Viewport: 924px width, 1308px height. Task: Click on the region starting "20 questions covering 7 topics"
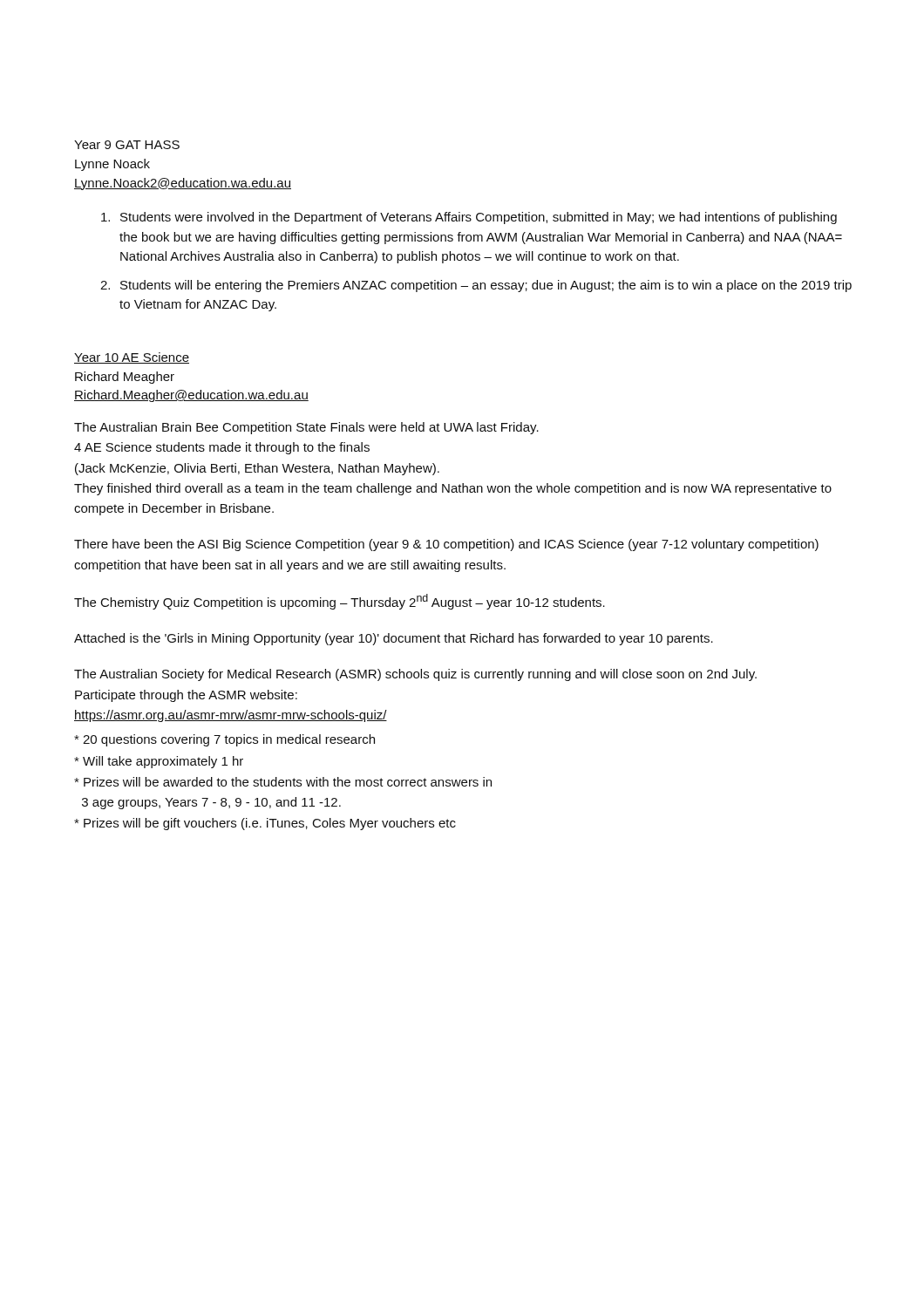[x=225, y=739]
